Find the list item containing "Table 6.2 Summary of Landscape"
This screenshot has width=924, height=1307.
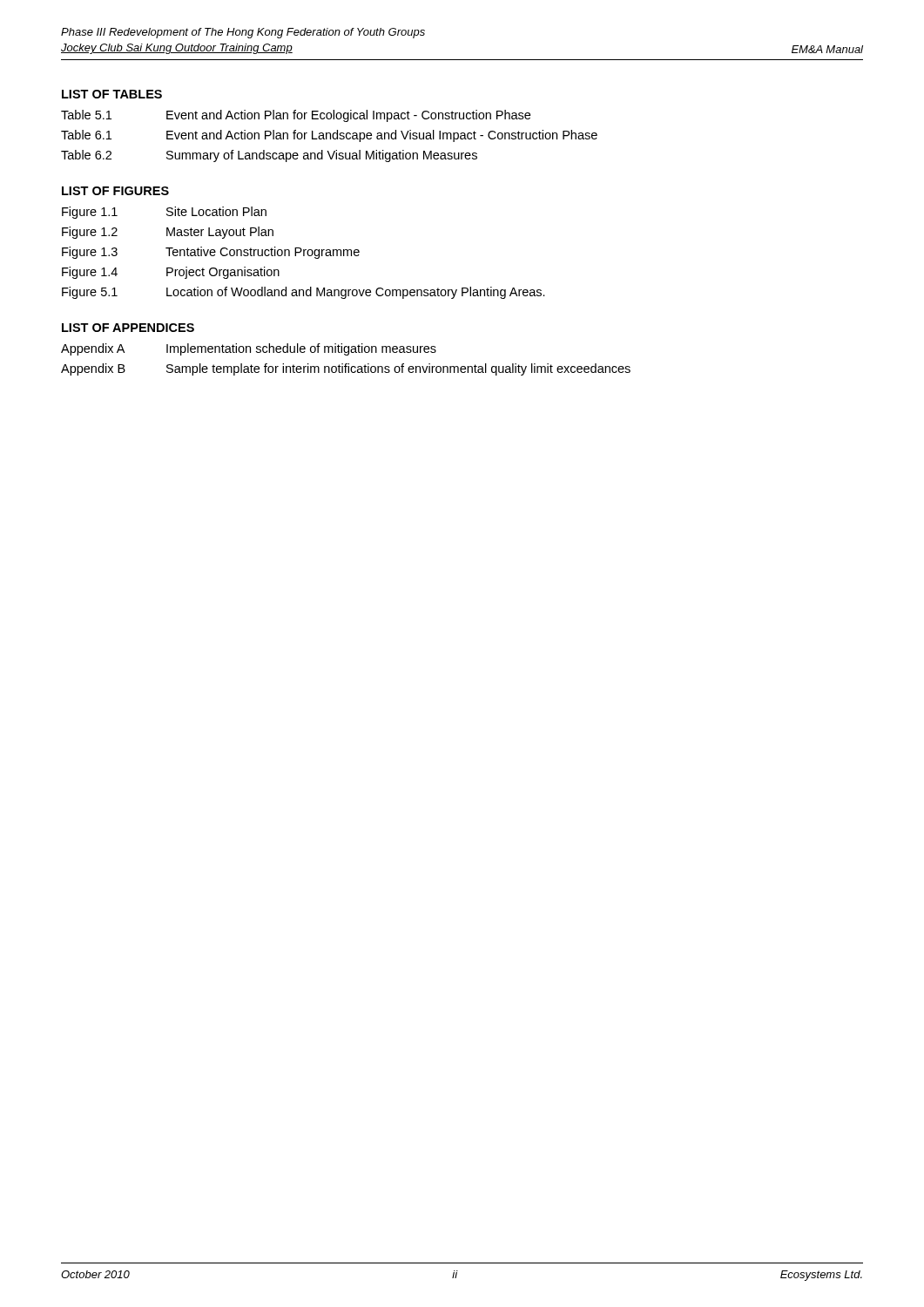coord(462,156)
